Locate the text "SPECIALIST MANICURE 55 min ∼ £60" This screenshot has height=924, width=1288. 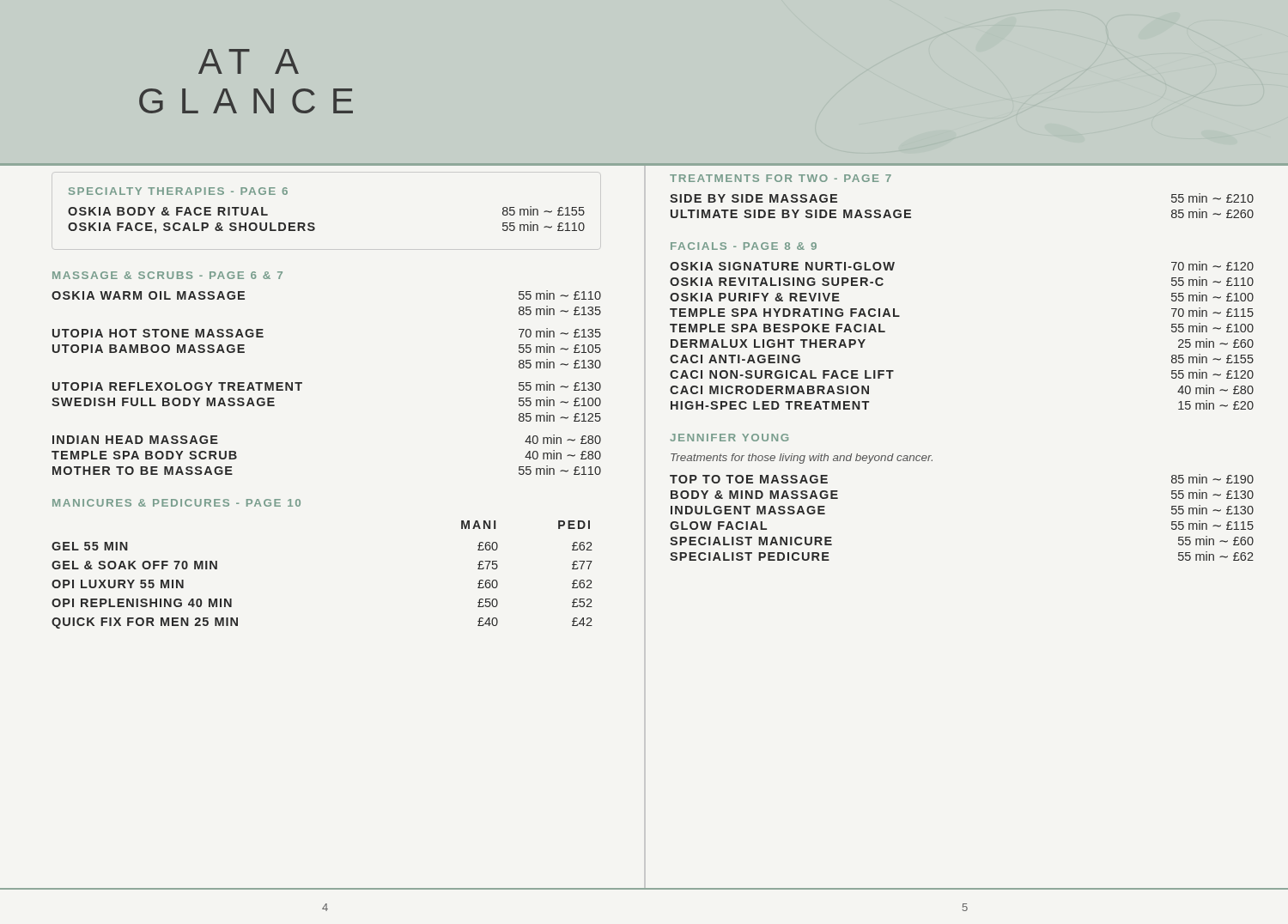click(x=748, y=541)
